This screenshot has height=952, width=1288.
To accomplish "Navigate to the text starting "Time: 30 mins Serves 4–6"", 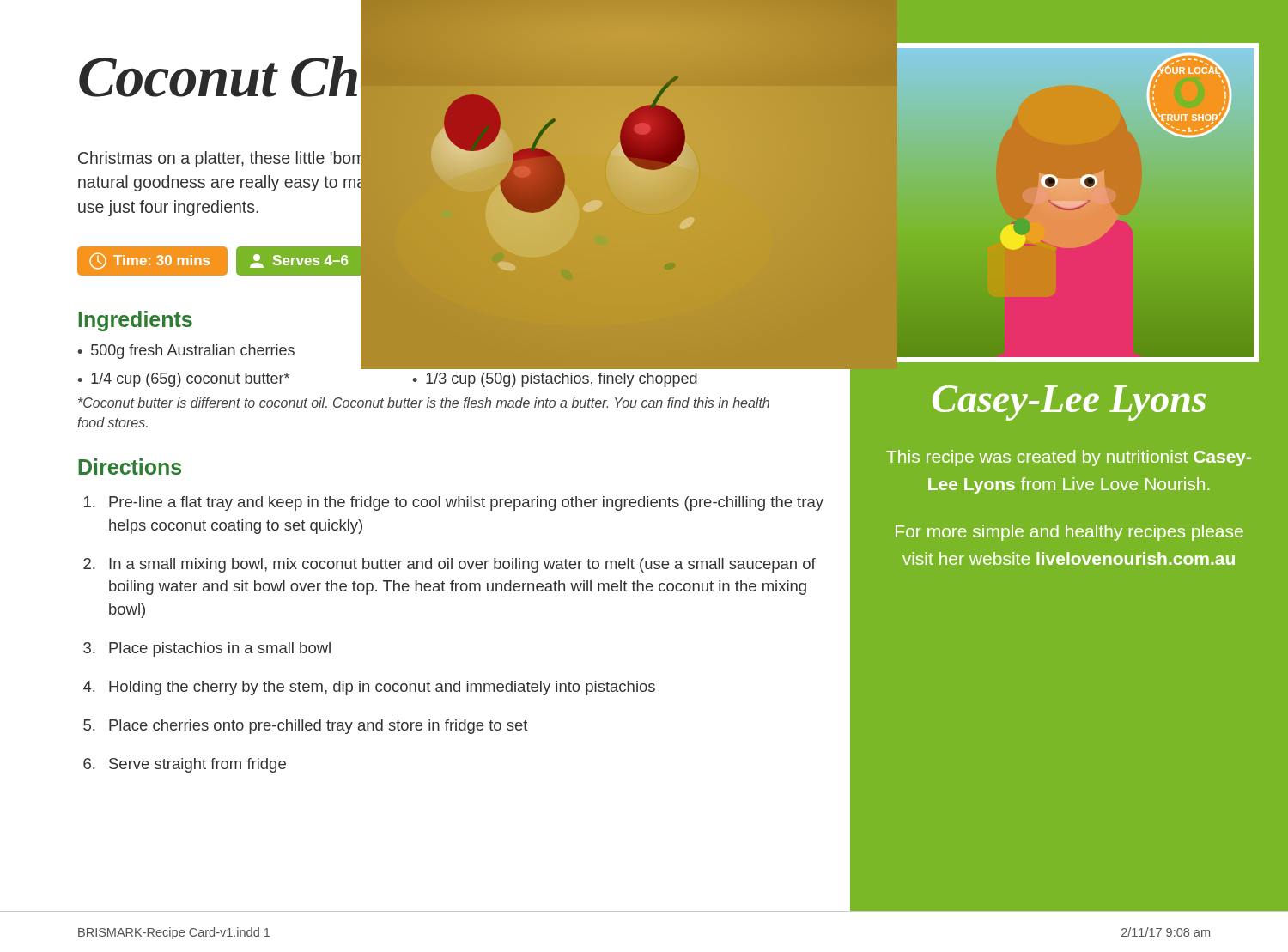I will (x=222, y=261).
